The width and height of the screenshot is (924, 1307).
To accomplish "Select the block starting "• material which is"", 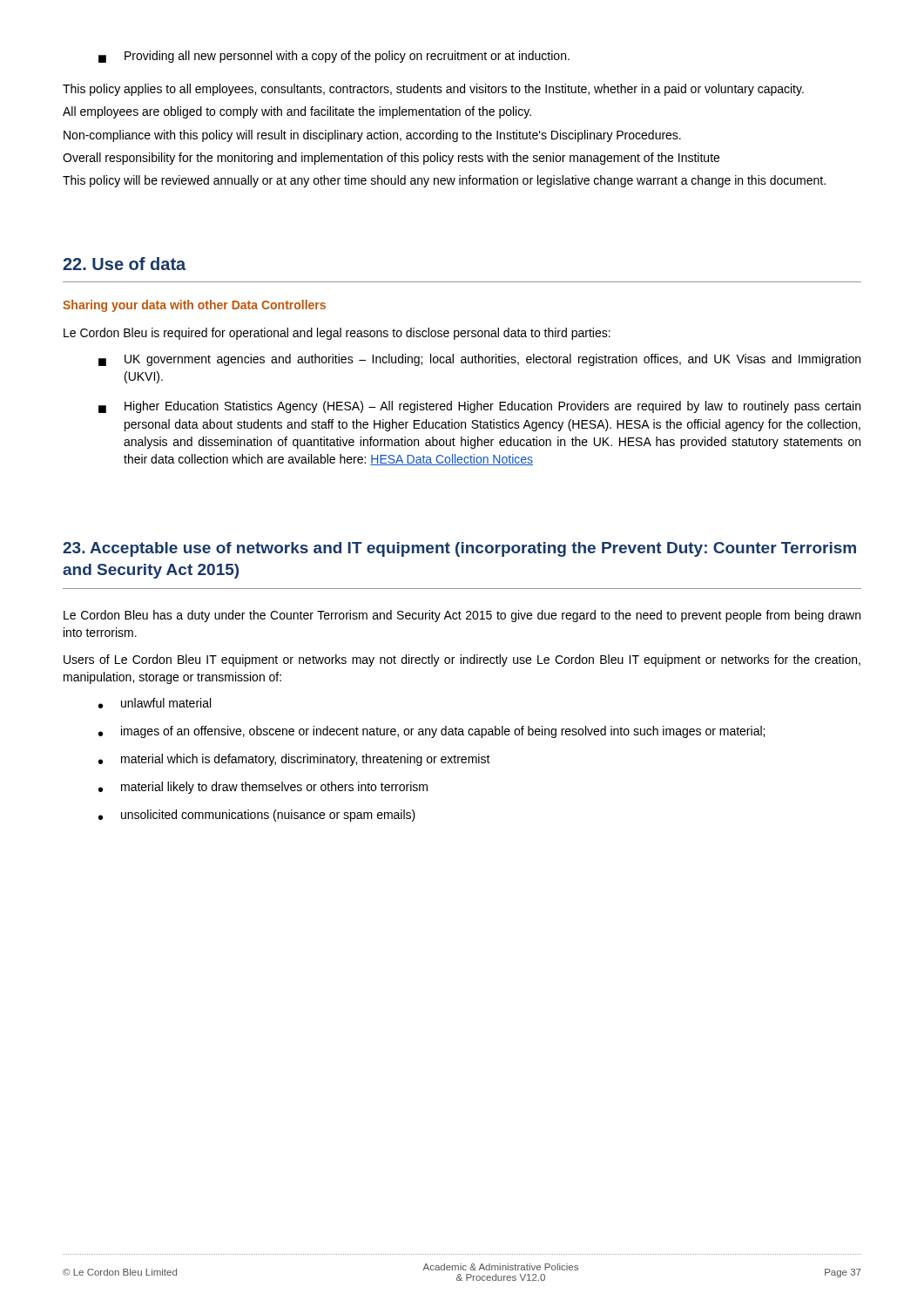I will 479,762.
